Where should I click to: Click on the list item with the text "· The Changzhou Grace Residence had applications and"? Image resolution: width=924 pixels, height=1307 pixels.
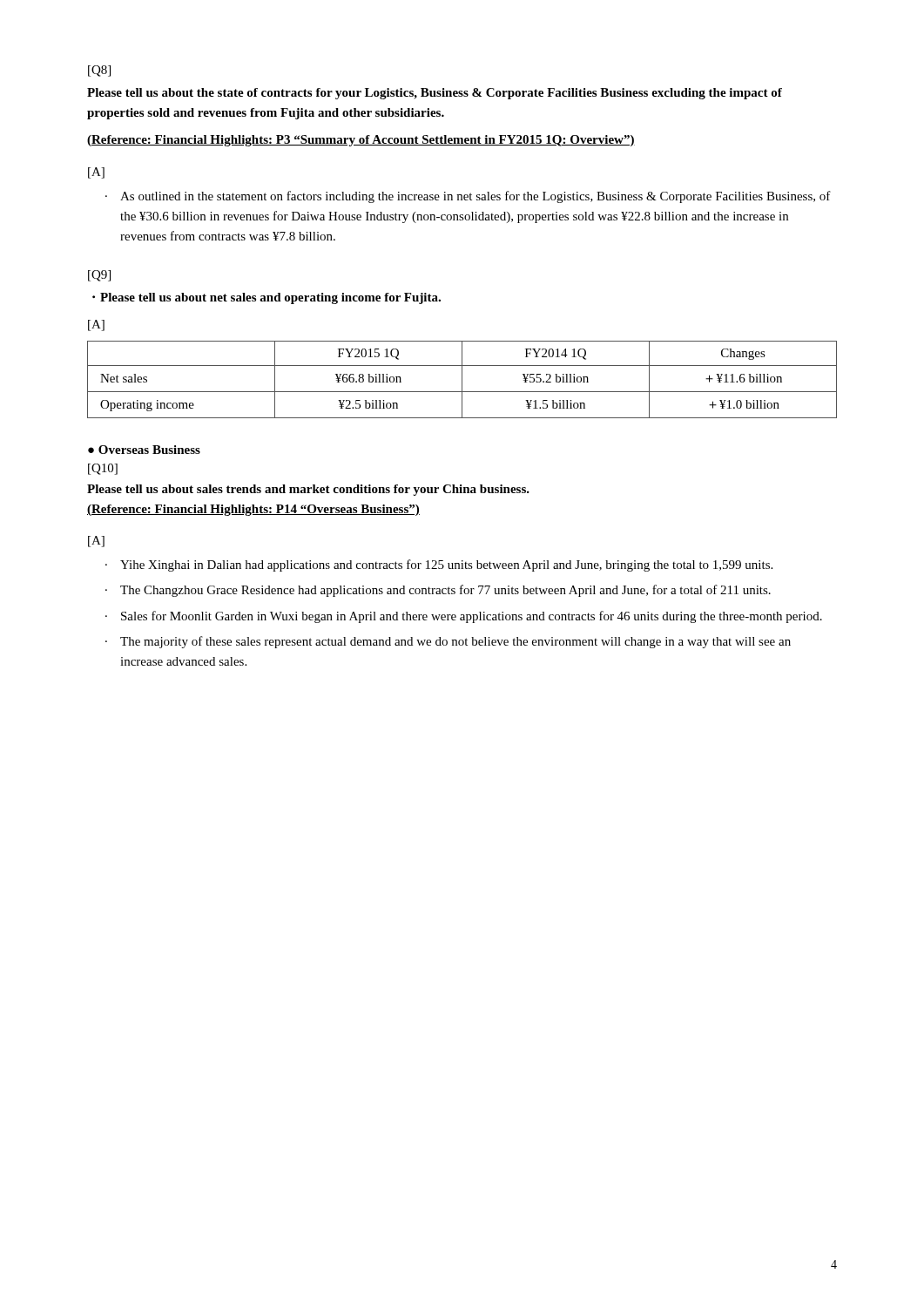click(471, 591)
